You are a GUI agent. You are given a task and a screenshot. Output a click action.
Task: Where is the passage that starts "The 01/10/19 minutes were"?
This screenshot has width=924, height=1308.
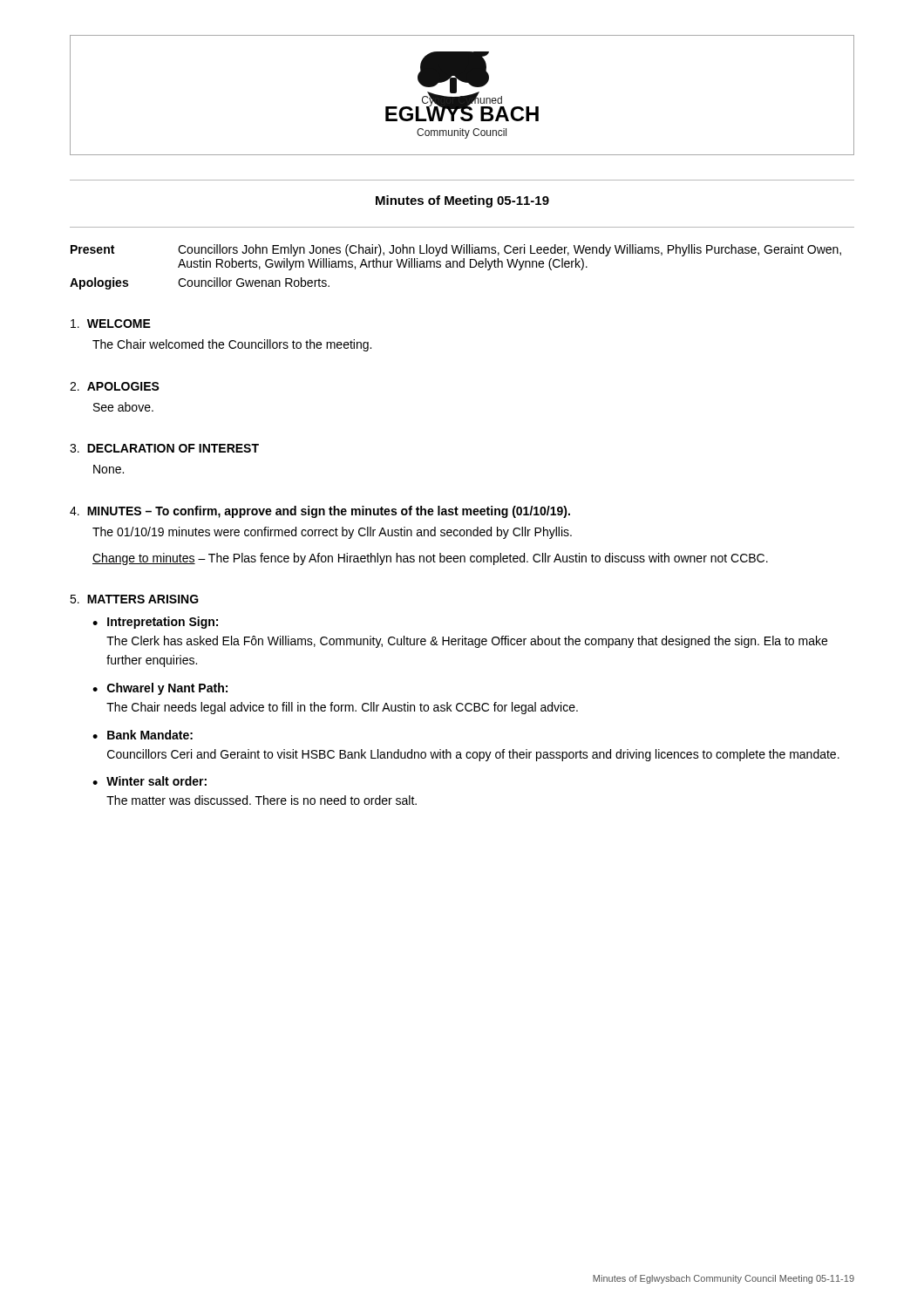(473, 533)
